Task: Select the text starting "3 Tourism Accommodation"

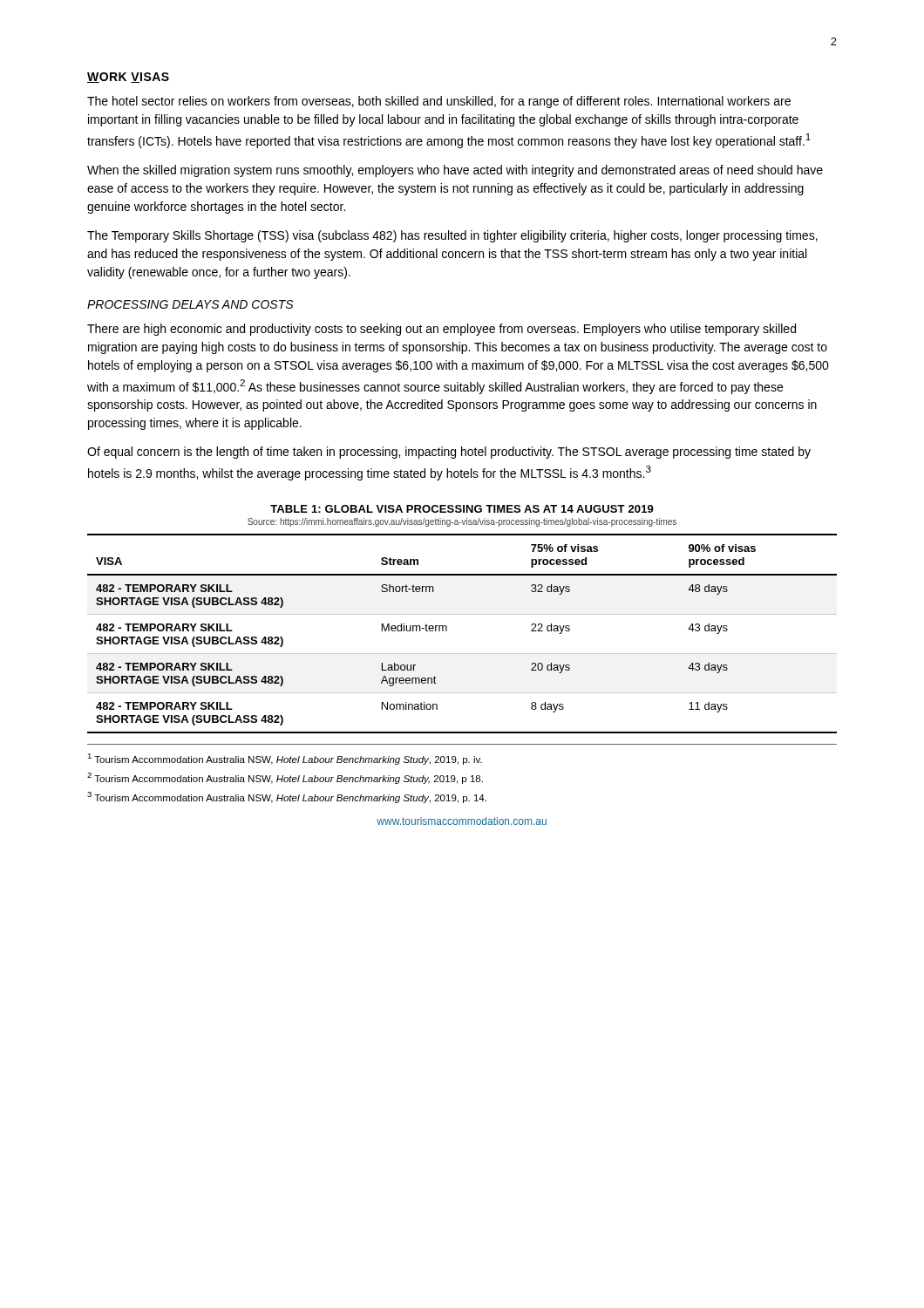Action: coord(287,796)
